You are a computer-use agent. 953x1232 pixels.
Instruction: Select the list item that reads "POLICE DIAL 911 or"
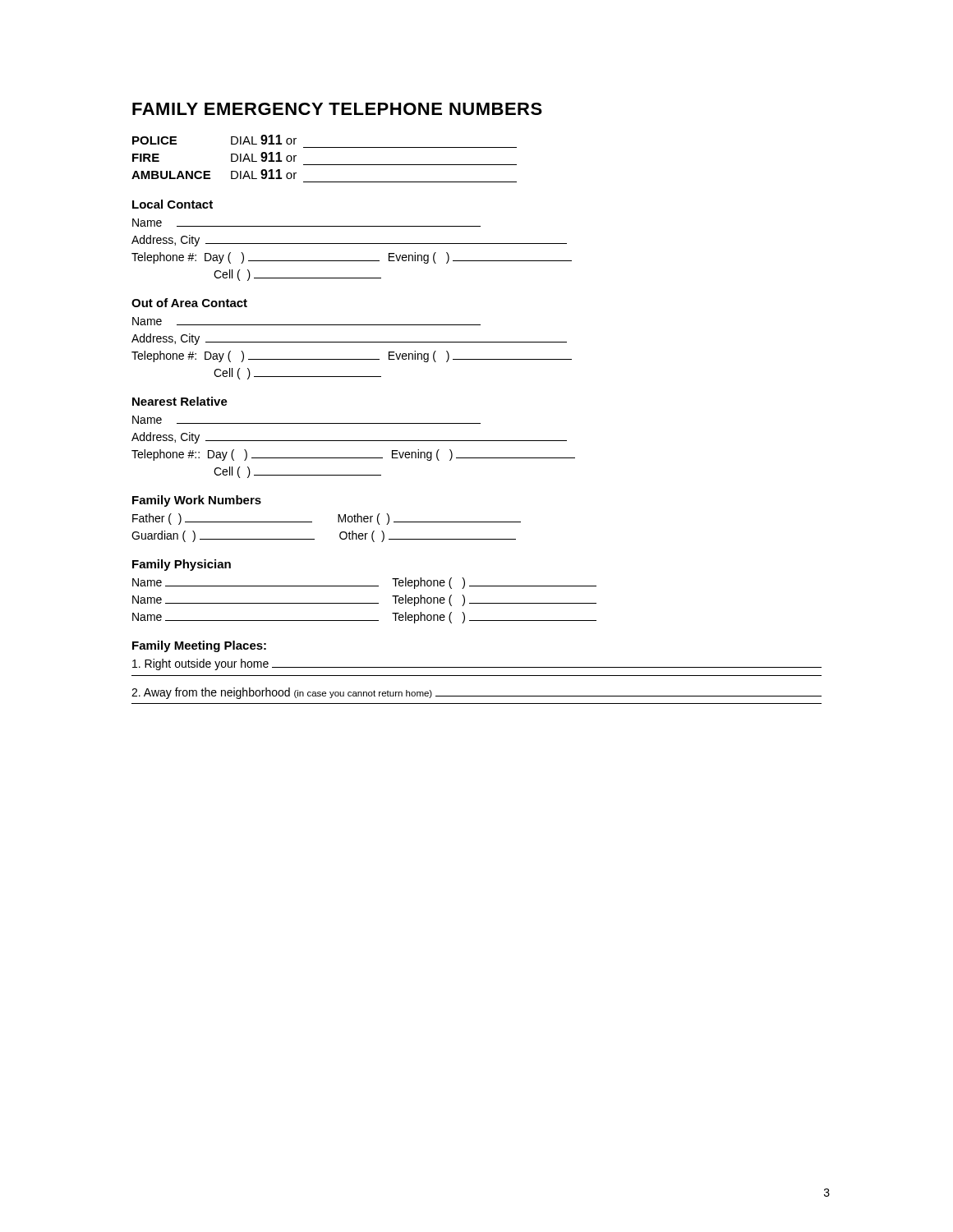324,140
